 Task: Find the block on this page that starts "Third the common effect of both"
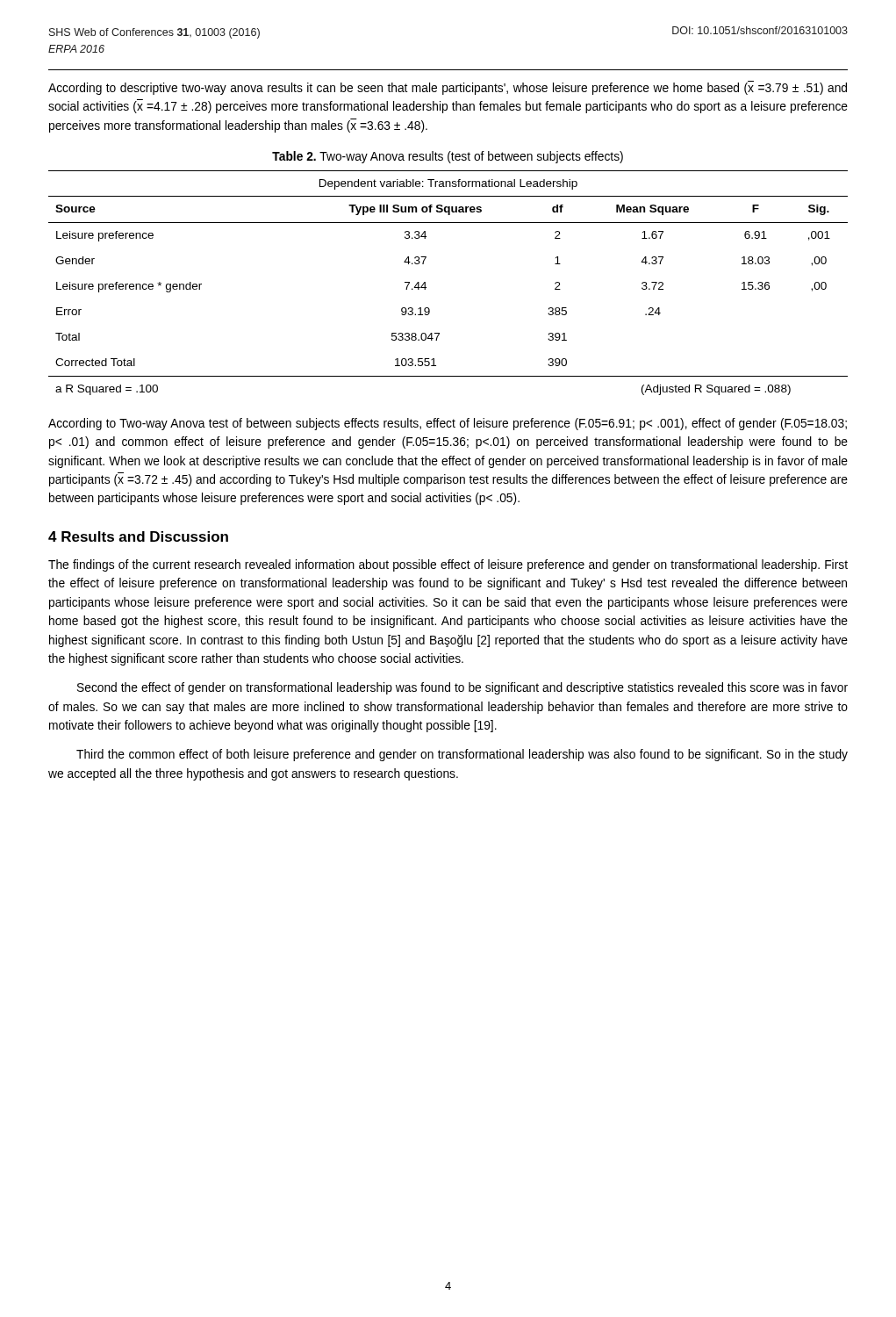pyautogui.click(x=448, y=764)
